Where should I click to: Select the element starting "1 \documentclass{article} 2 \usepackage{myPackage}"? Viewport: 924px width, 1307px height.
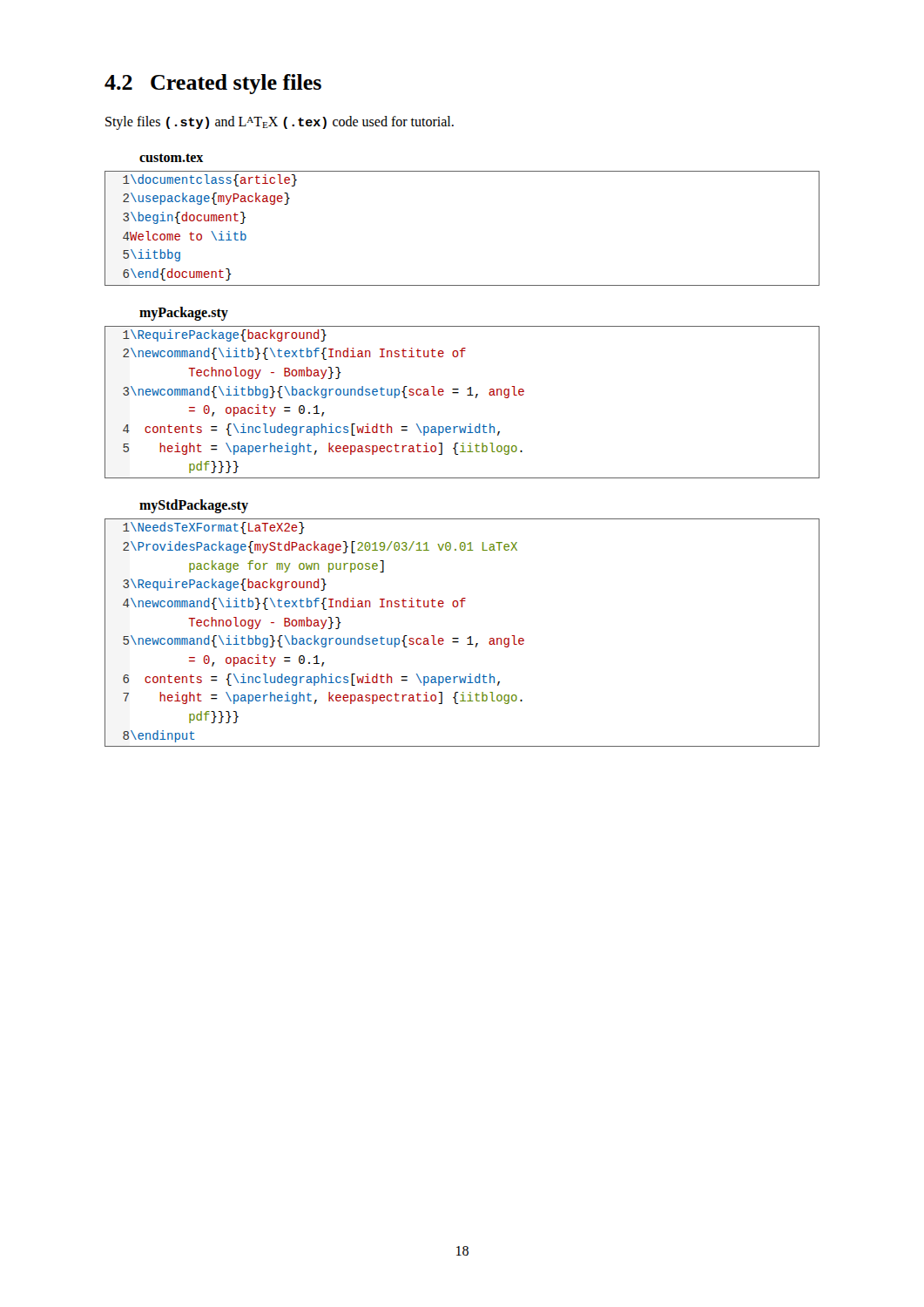point(462,228)
